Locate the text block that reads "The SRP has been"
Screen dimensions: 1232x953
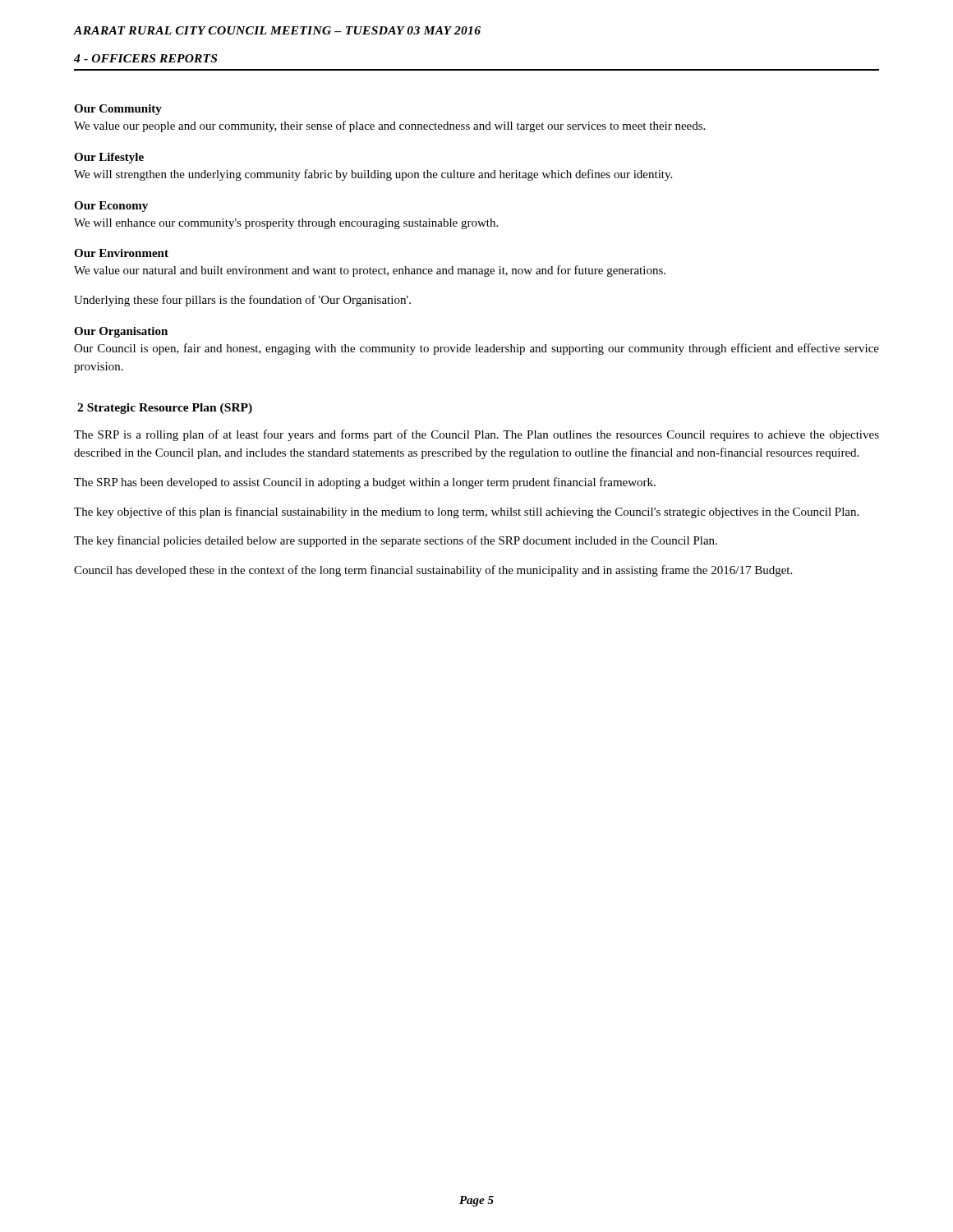coord(476,483)
